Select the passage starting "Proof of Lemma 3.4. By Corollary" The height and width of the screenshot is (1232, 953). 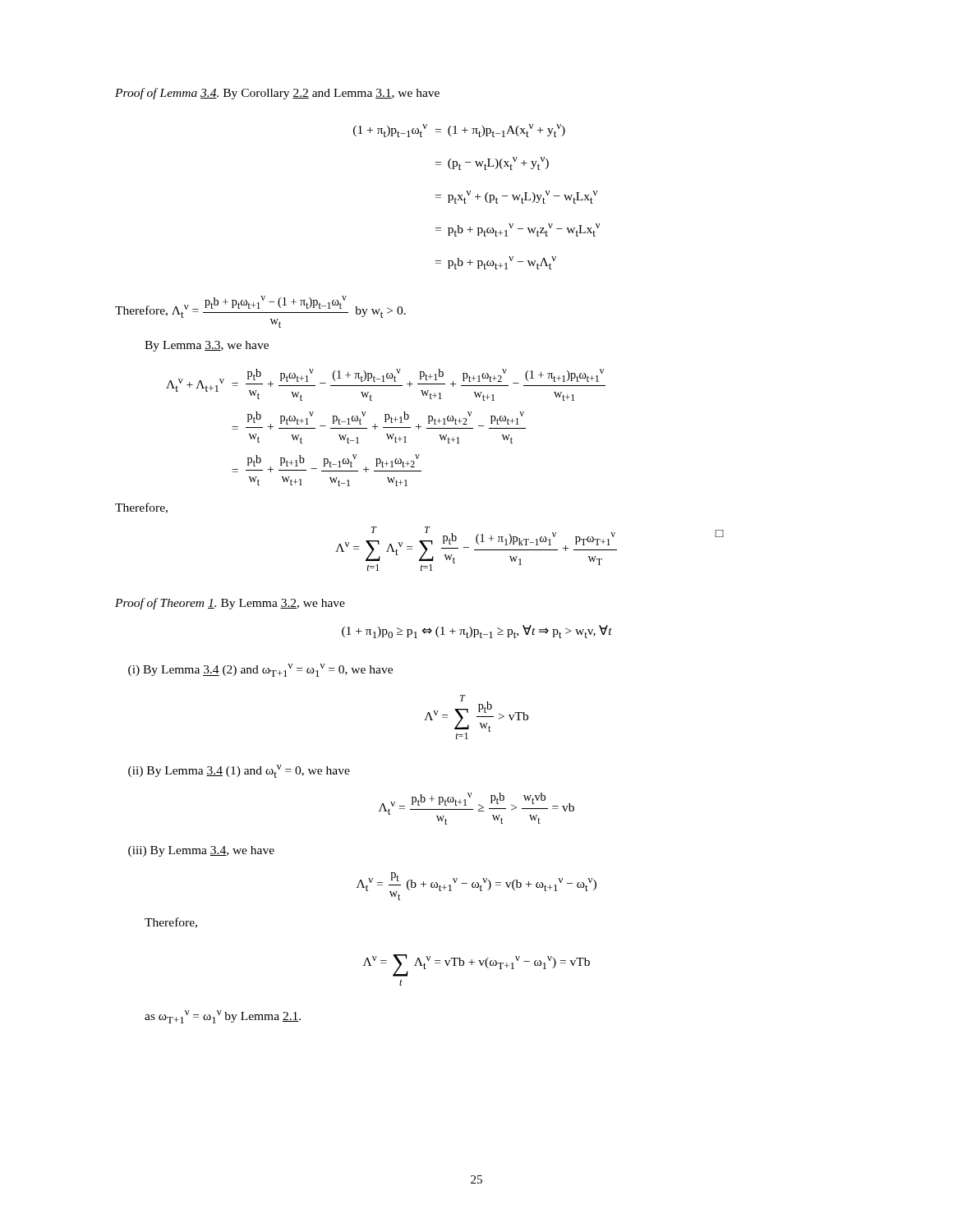pyautogui.click(x=278, y=92)
